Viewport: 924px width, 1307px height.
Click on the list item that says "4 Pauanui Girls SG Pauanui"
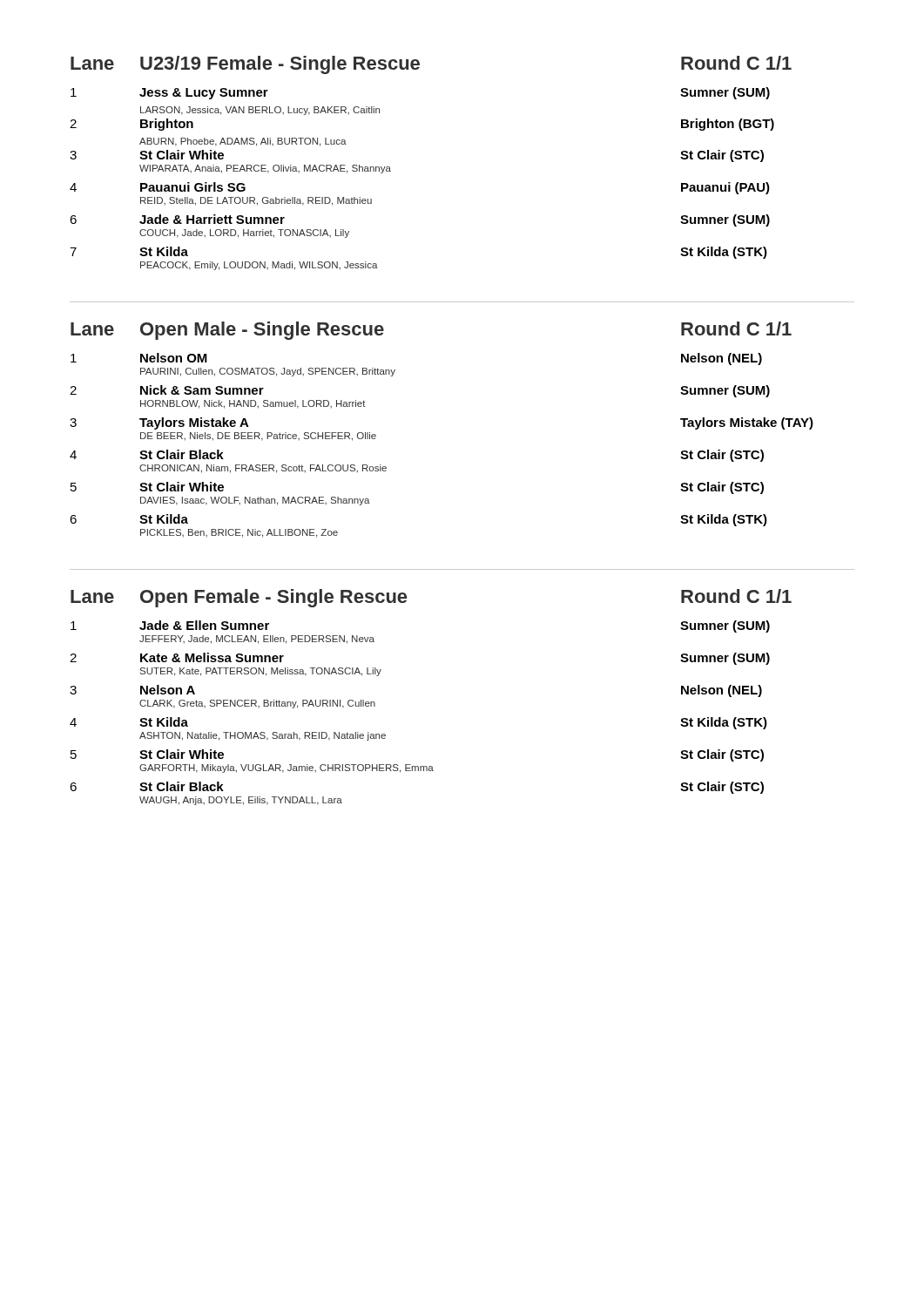73,187
